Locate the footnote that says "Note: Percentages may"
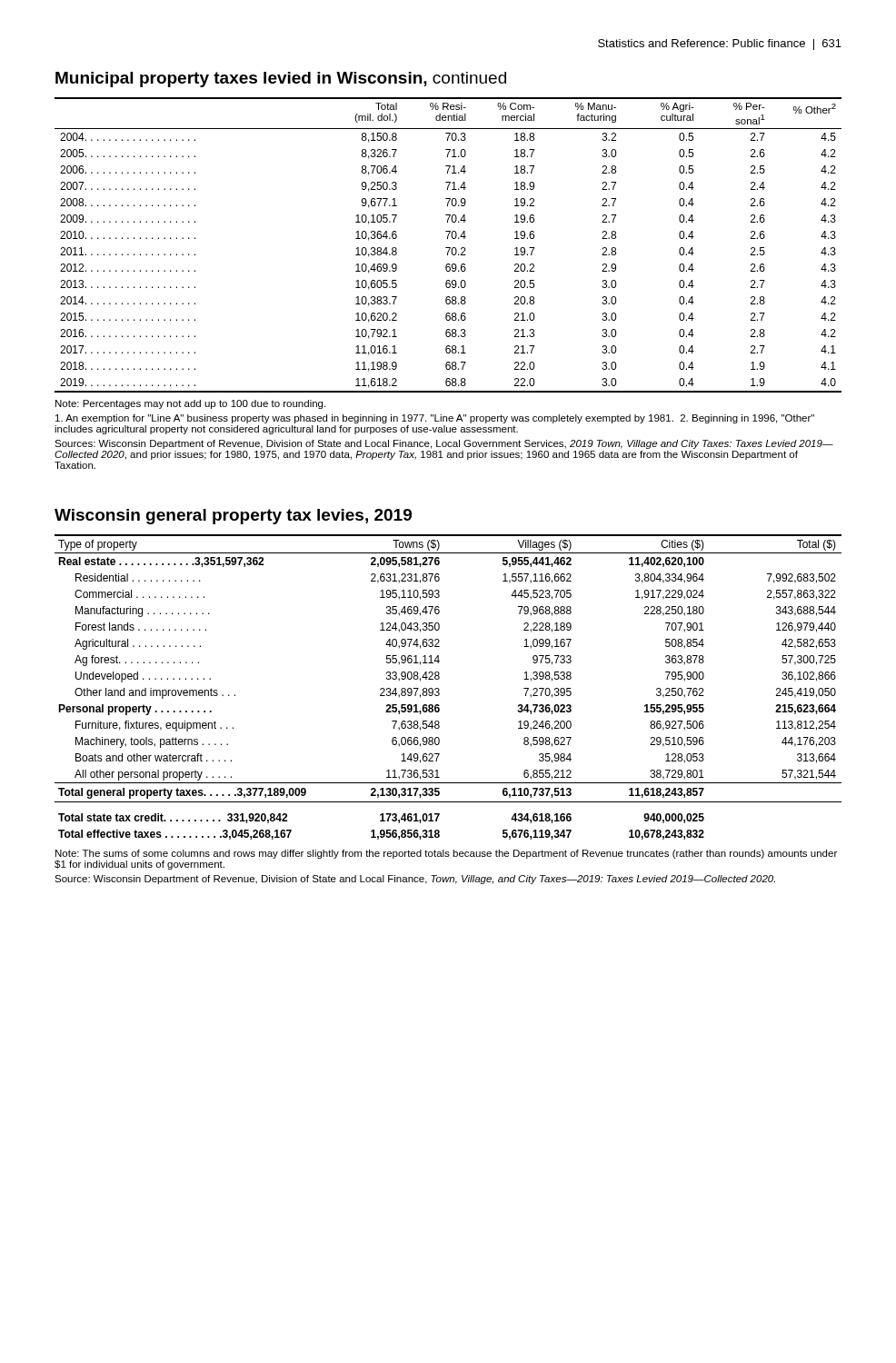The image size is (896, 1363). tap(190, 403)
